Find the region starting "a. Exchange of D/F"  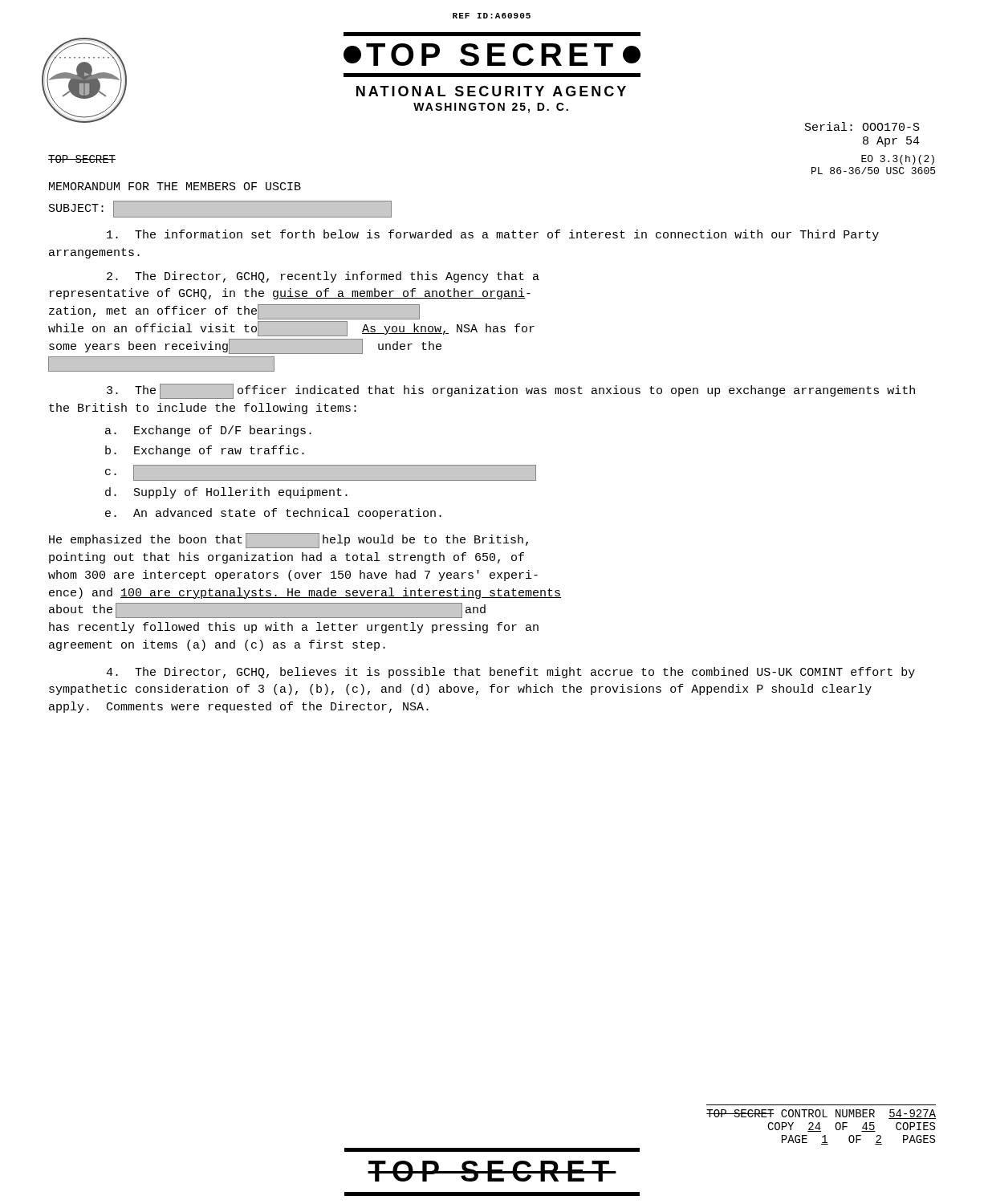(x=209, y=431)
